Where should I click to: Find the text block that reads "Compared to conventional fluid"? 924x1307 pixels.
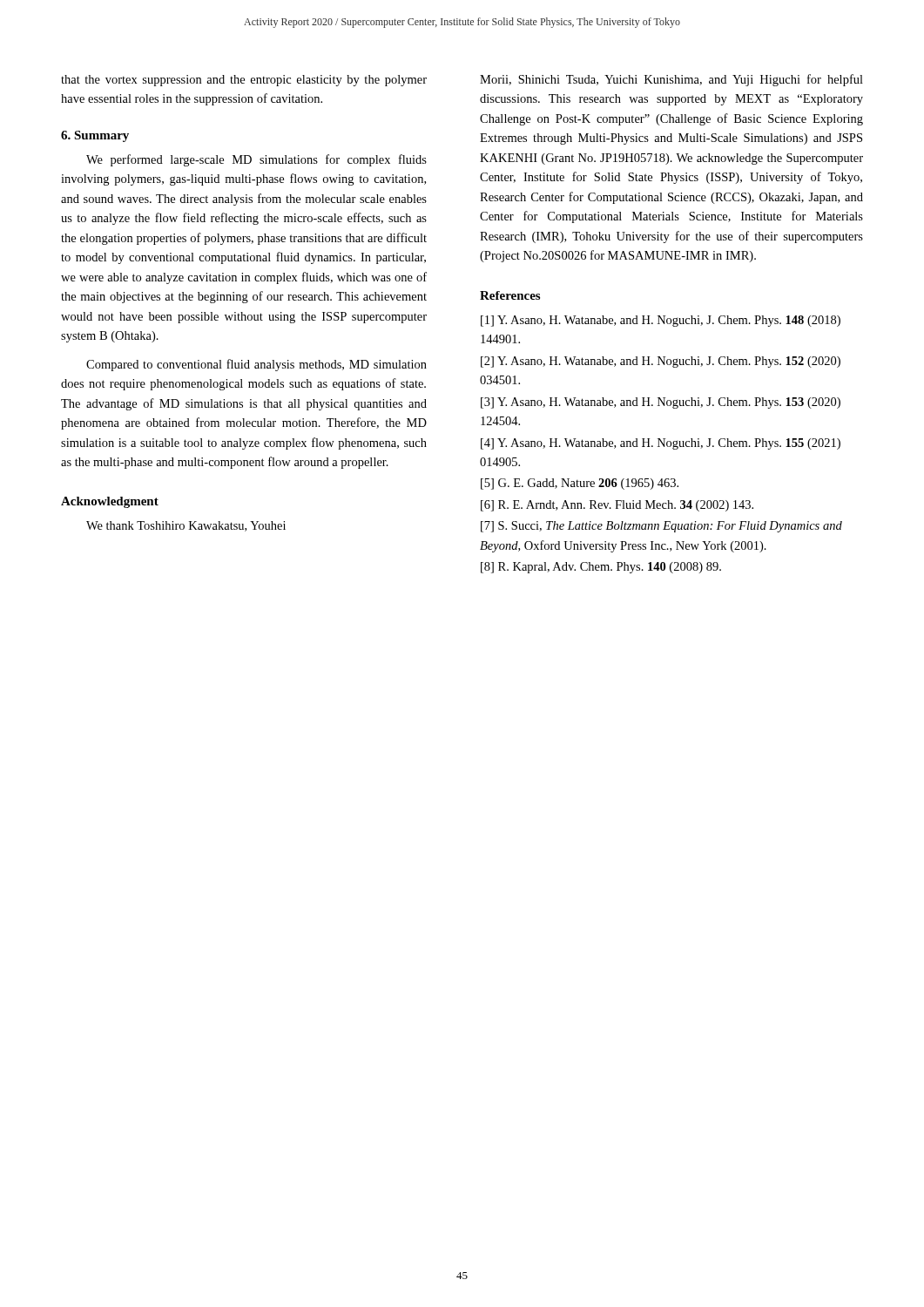[244, 413]
